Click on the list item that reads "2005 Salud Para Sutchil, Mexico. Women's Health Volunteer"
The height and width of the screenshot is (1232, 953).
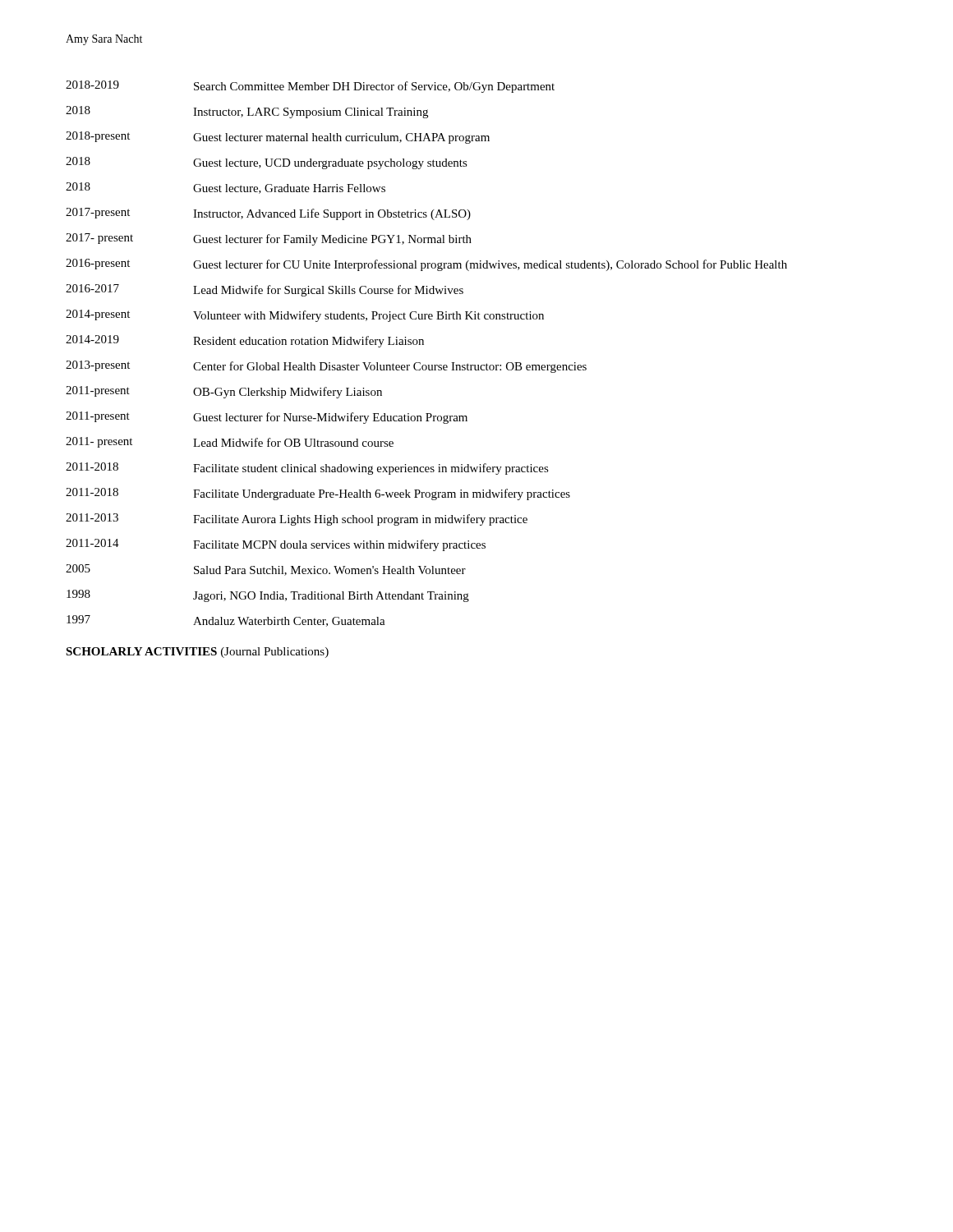point(476,570)
